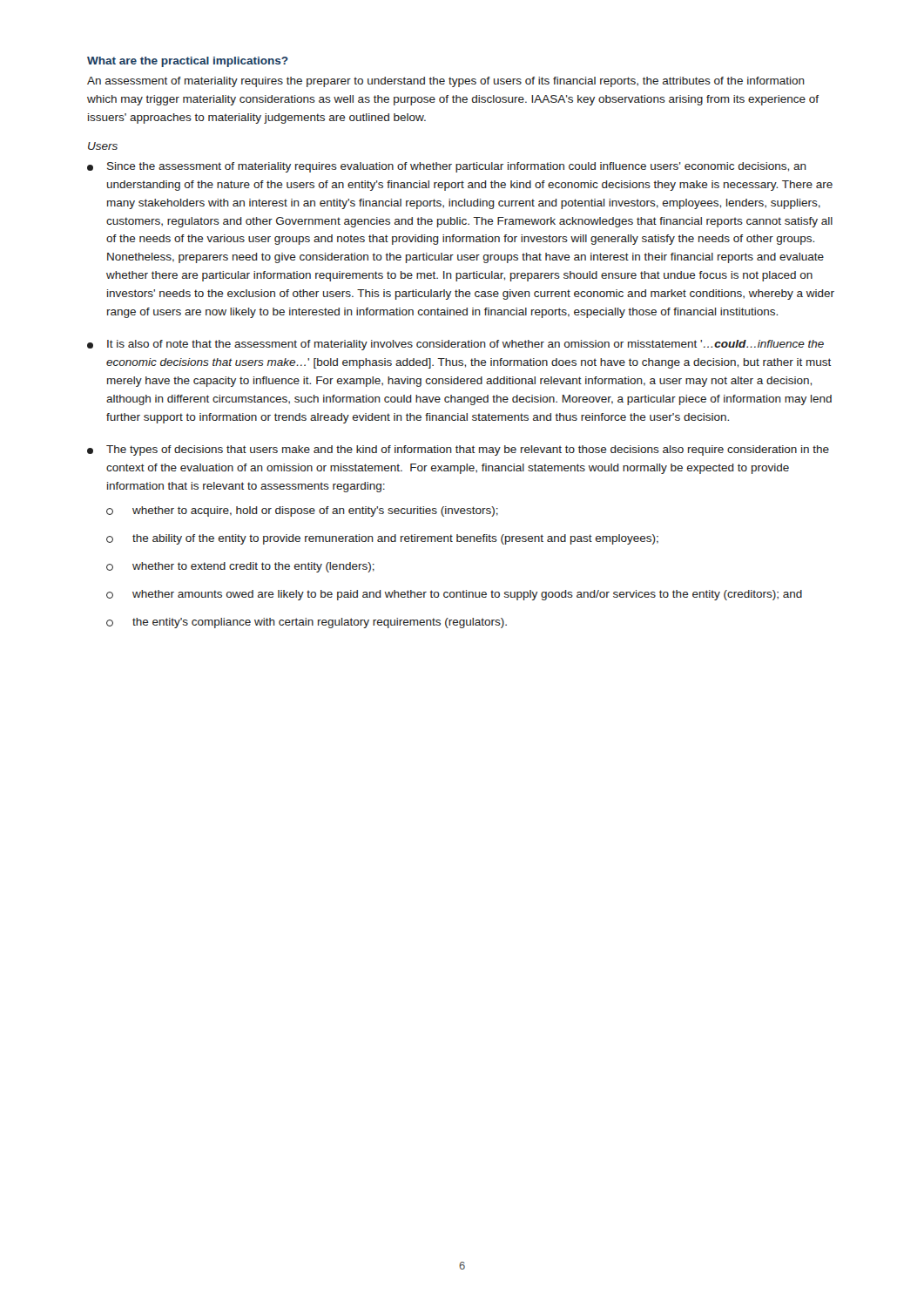
Task: Locate the passage starting "The types of decisions that users"
Action: (462, 541)
